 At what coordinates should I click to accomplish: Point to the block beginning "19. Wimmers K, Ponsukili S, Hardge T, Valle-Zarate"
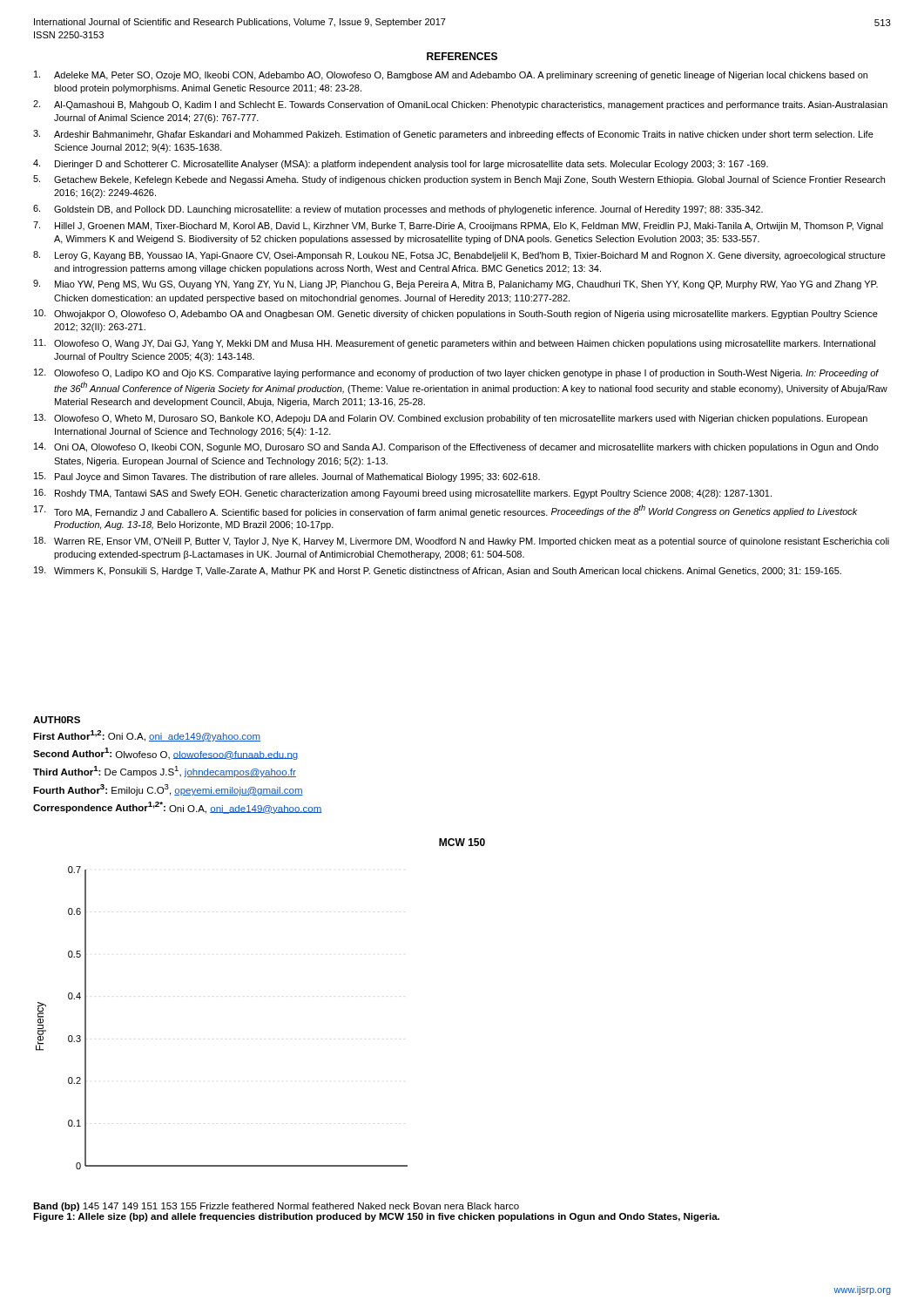click(x=438, y=571)
